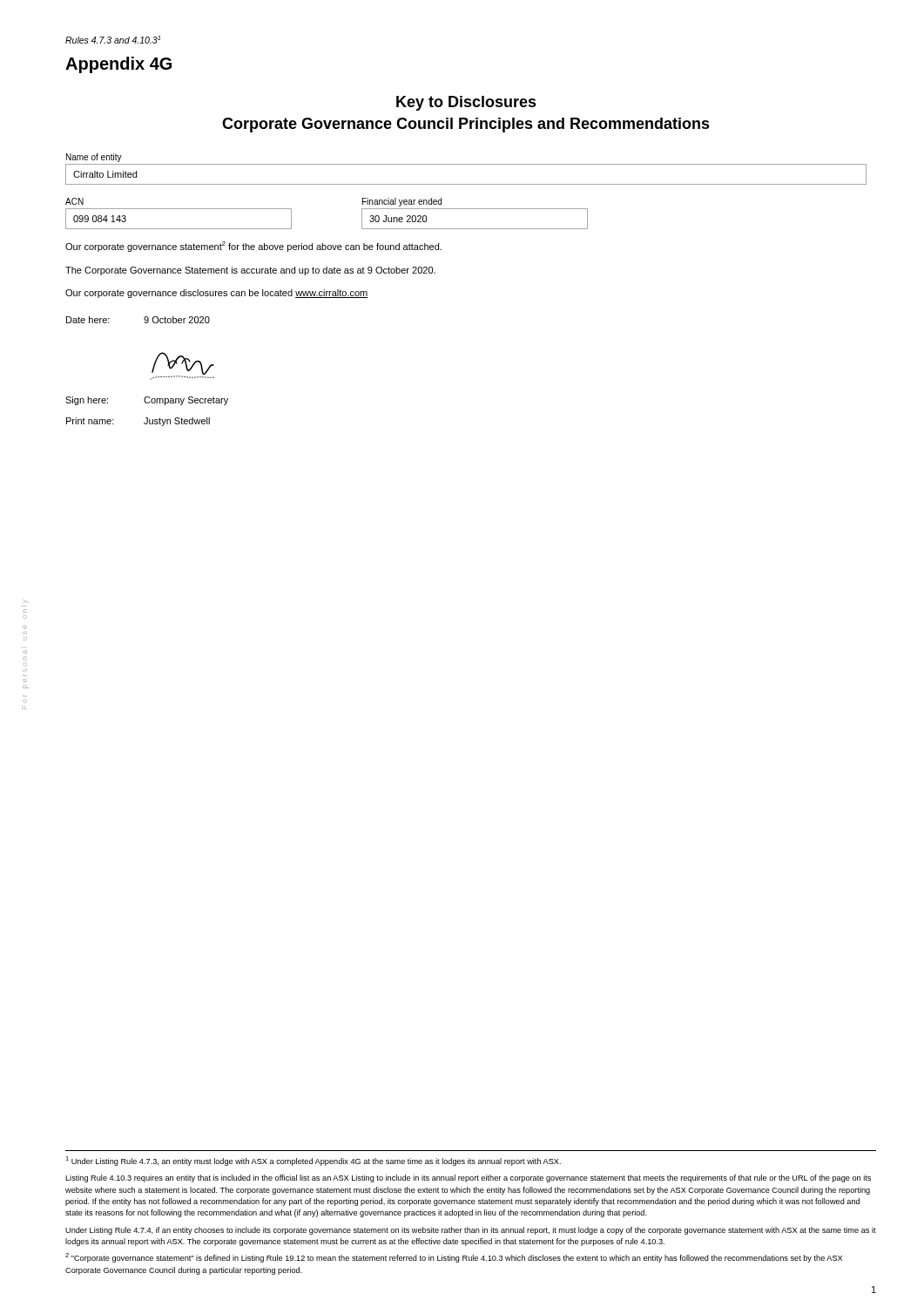Navigate to the text block starting "Key to Disclosures"

pyautogui.click(x=466, y=113)
